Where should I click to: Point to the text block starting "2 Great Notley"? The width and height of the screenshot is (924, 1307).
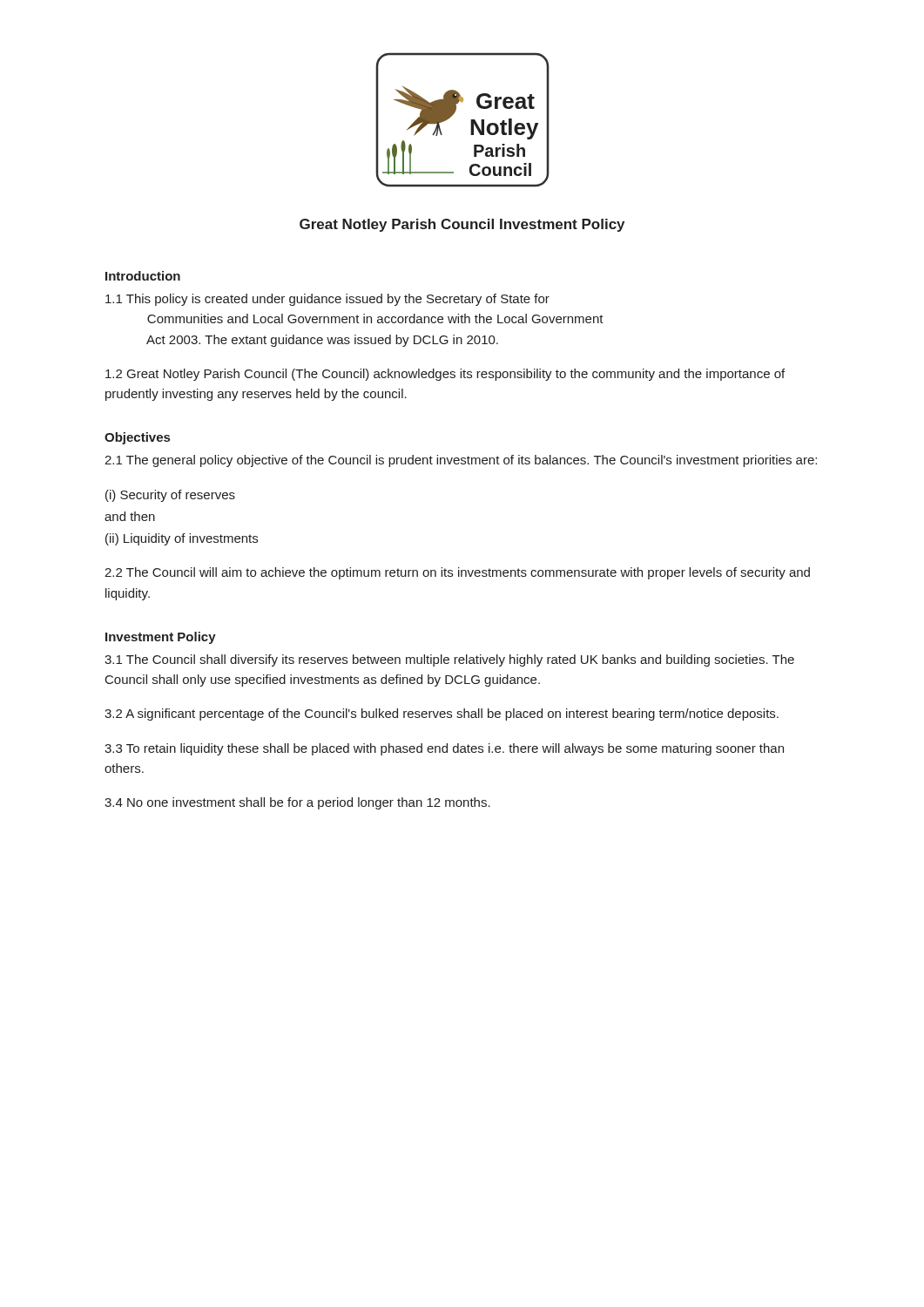445,383
